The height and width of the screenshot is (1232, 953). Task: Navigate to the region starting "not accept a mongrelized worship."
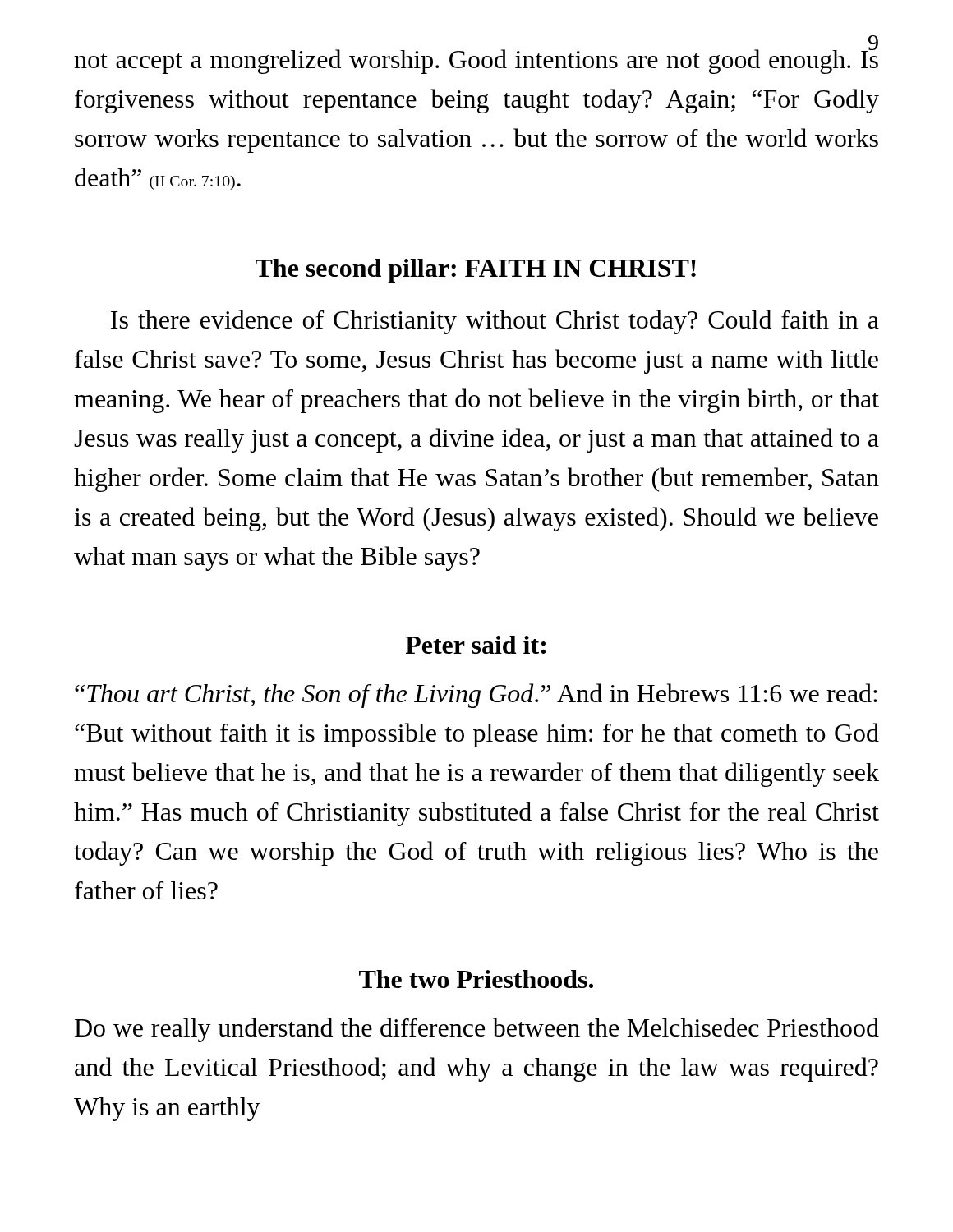[x=476, y=118]
